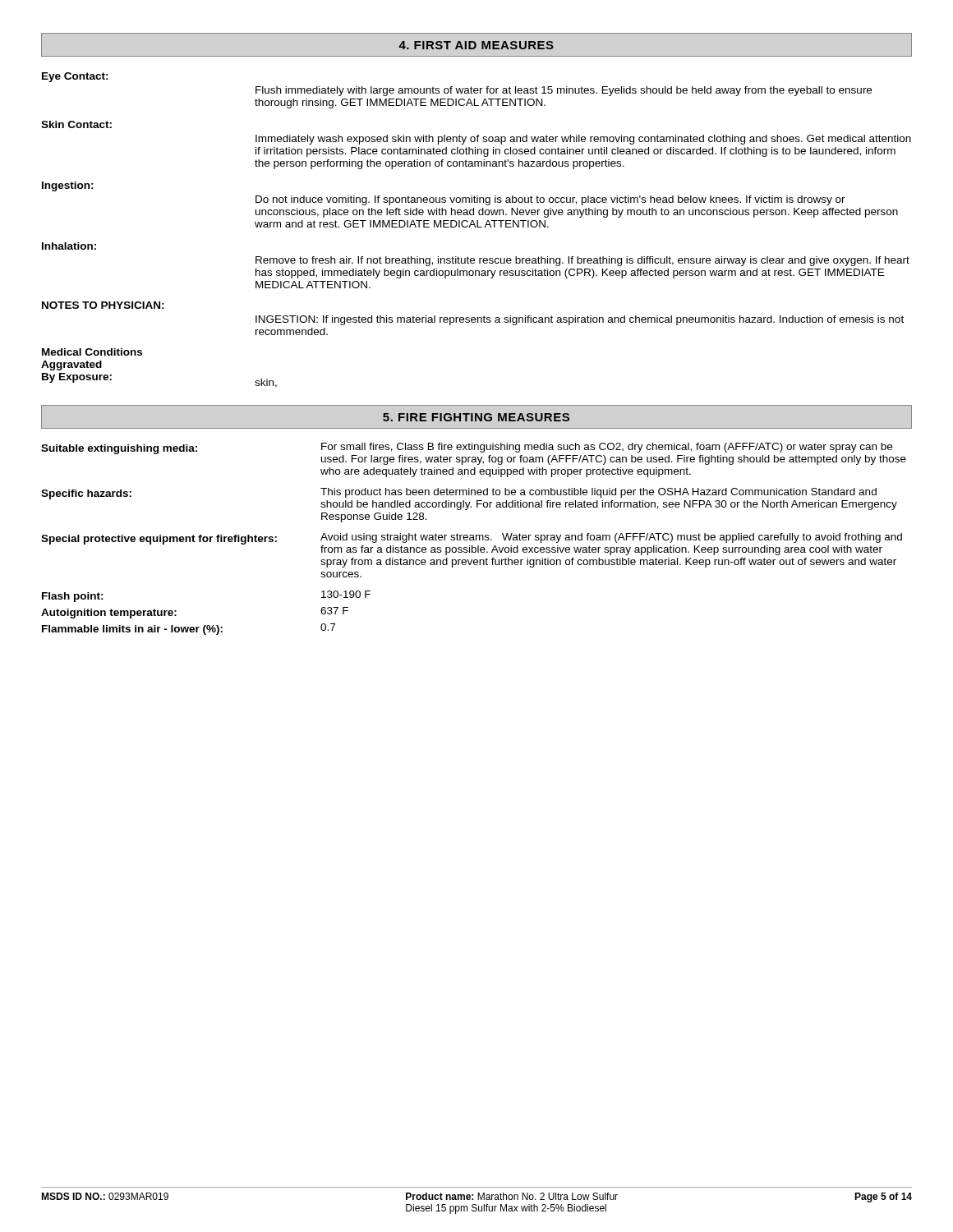Viewport: 953px width, 1232px height.
Task: Find "Medical ConditionsAggravatedBy Exposure:" on this page
Action: pyautogui.click(x=92, y=364)
